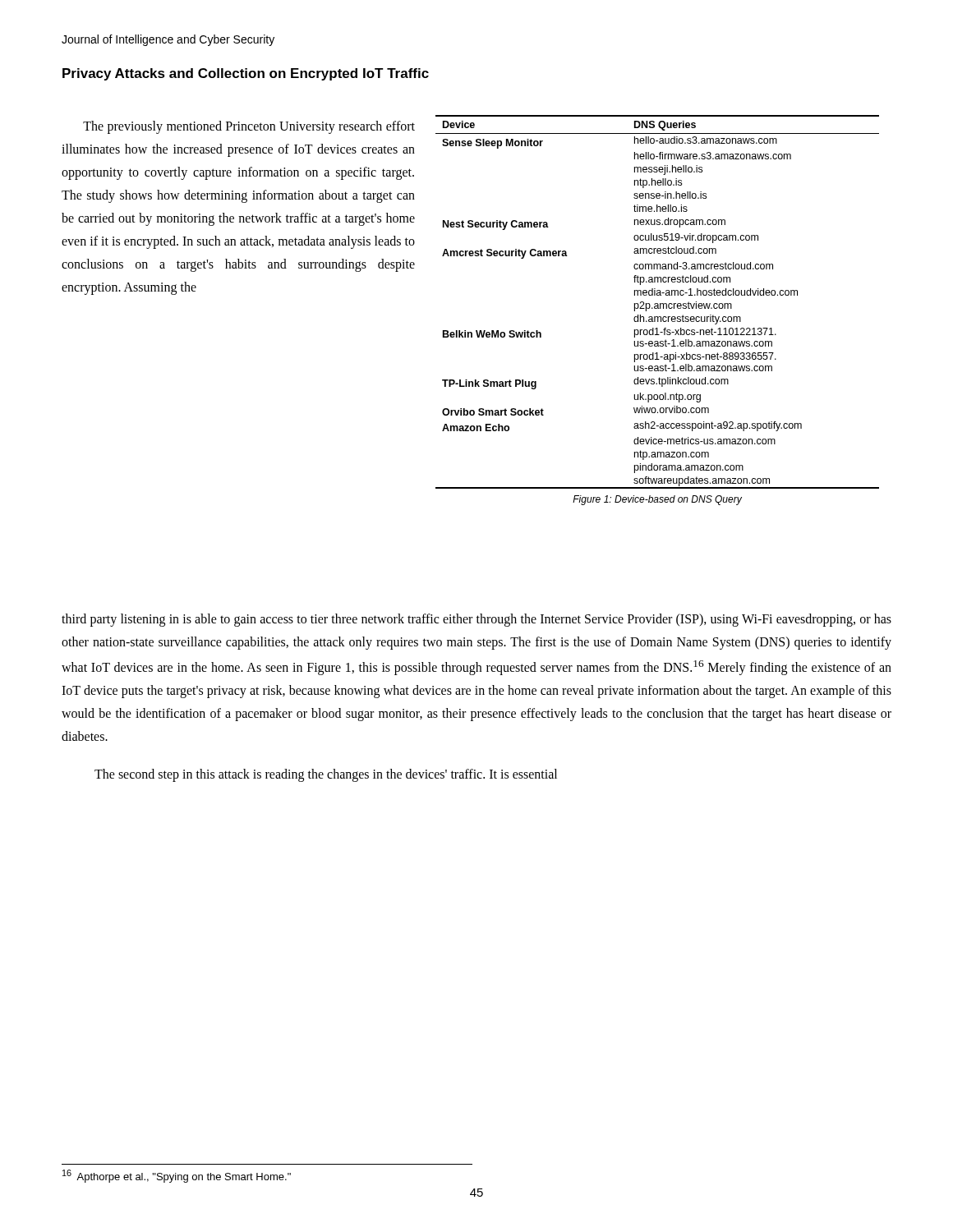Select the table that reads "prod1-api-xbcs-net-889336557. us-east-1.elb.amazonaws.com"
Viewport: 953px width, 1232px height.
(657, 310)
